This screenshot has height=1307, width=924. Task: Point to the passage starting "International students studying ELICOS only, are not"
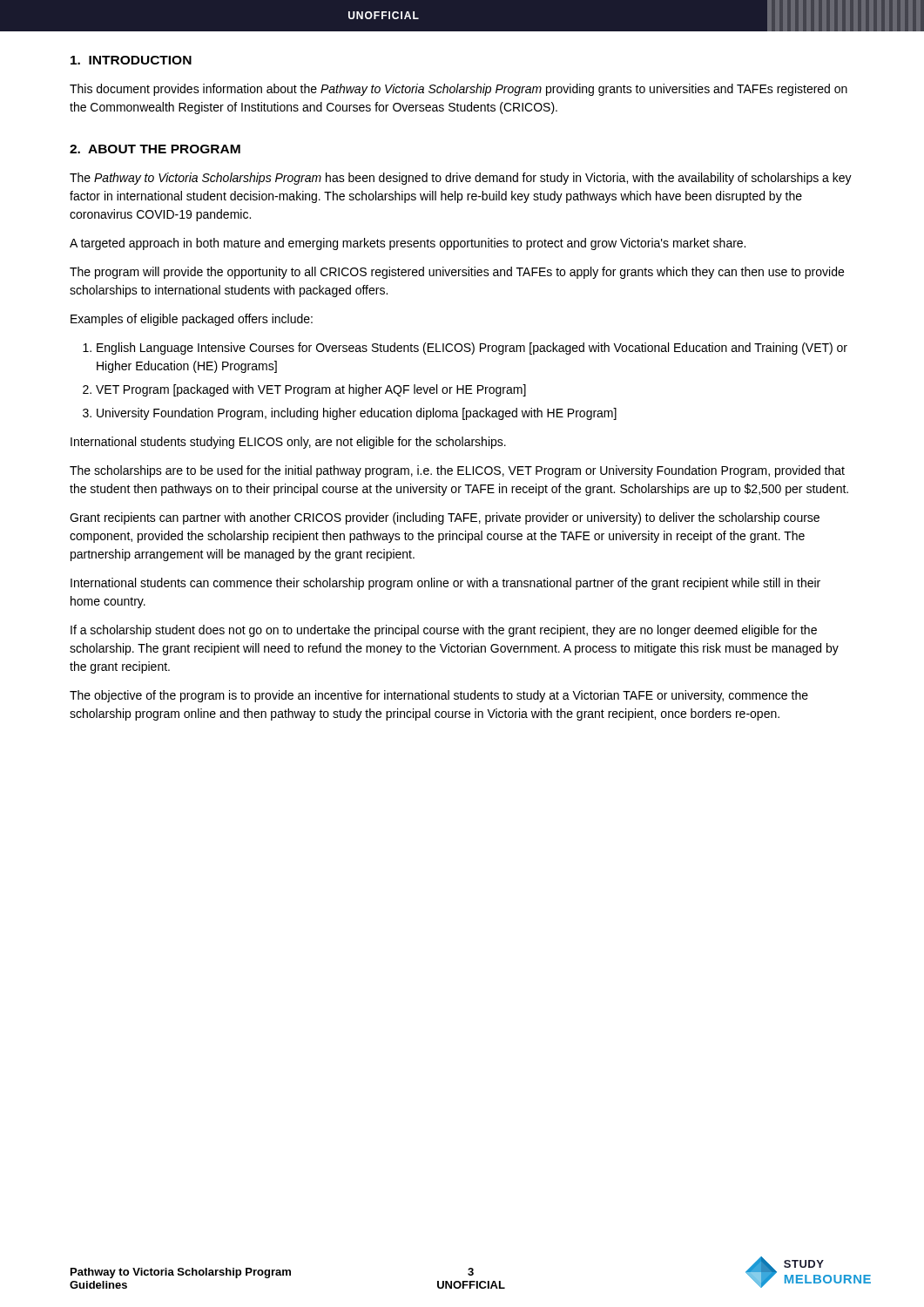[x=462, y=442]
